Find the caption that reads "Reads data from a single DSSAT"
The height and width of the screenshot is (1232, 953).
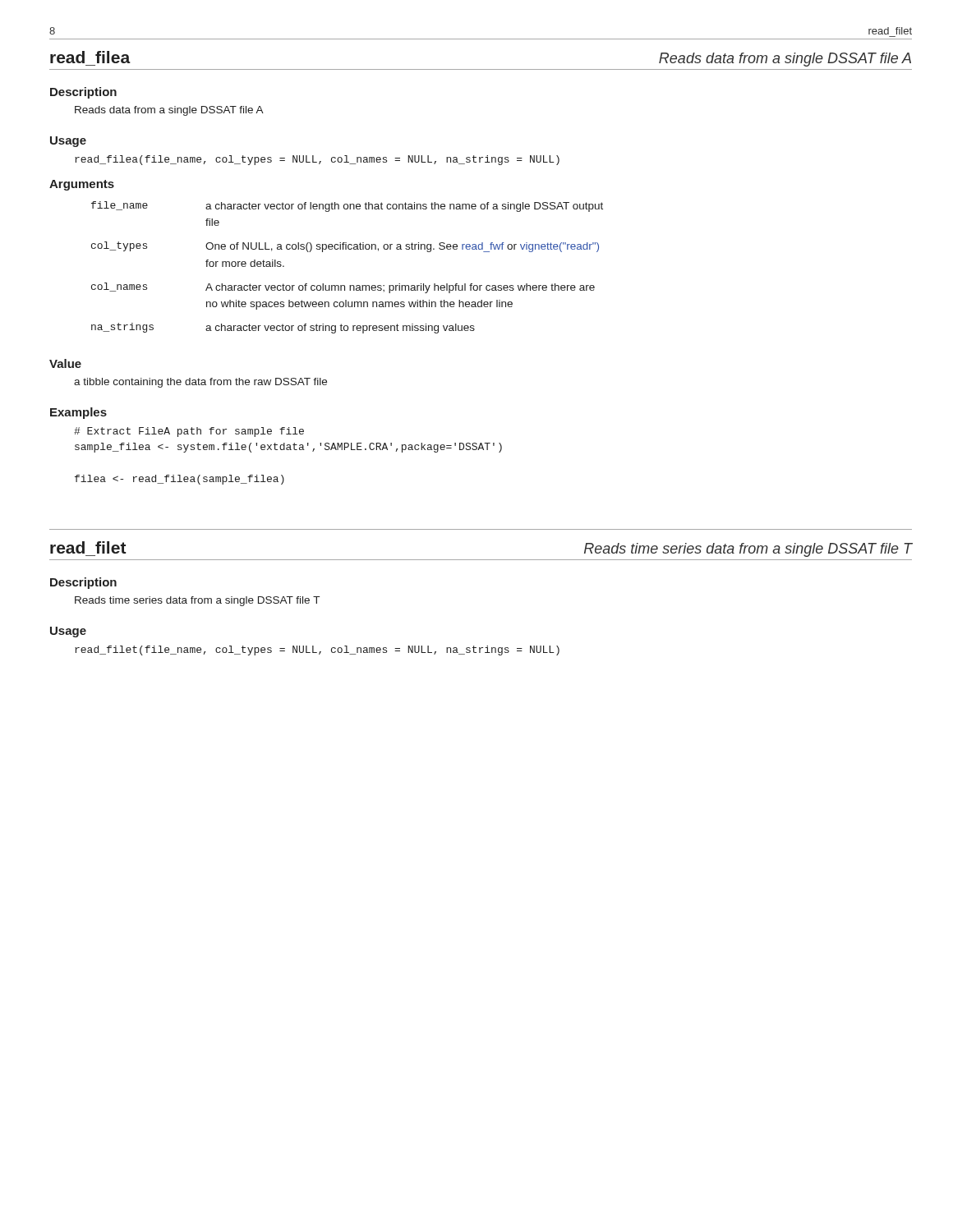[x=785, y=58]
